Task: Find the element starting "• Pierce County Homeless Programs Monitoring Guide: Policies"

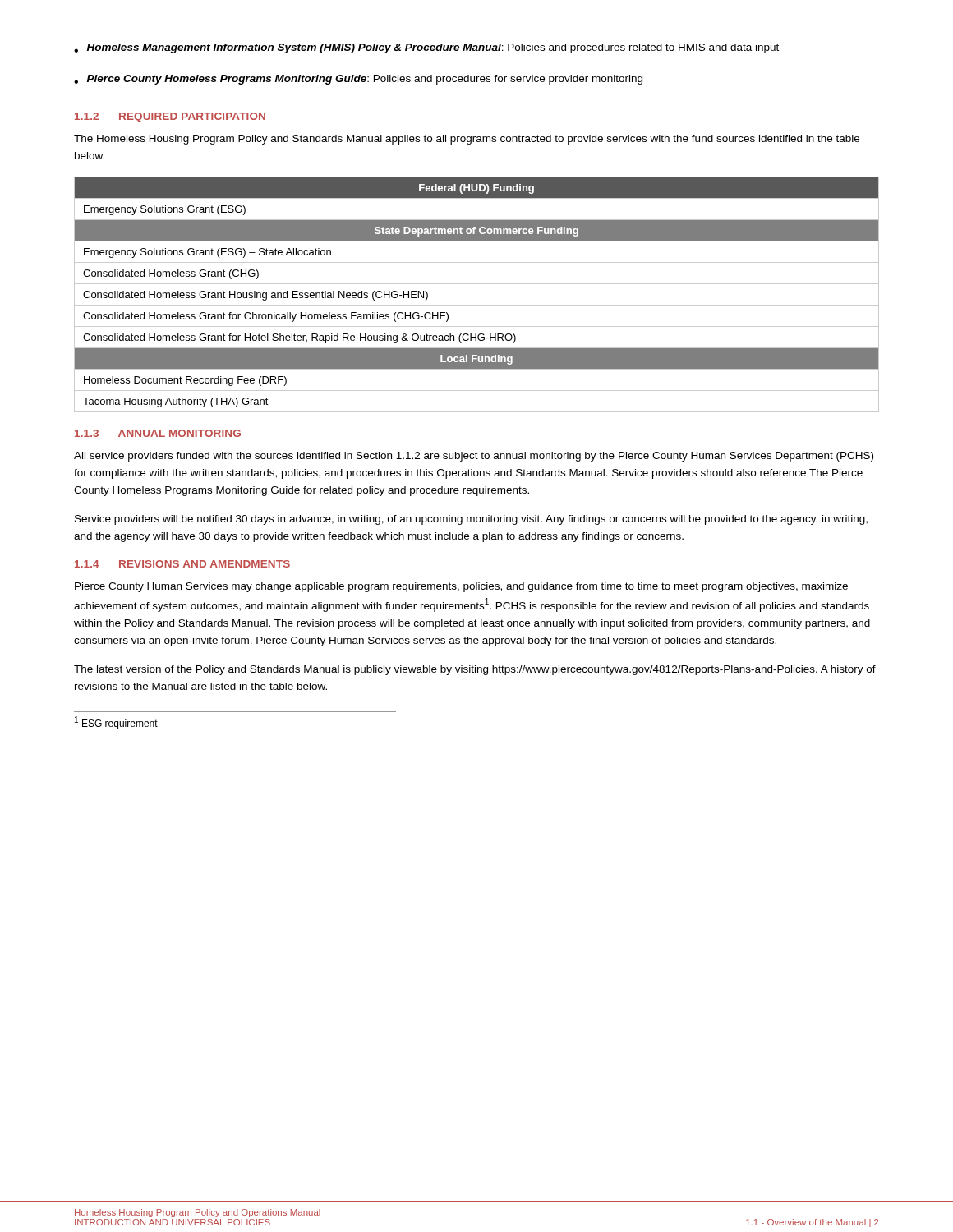Action: 359,81
